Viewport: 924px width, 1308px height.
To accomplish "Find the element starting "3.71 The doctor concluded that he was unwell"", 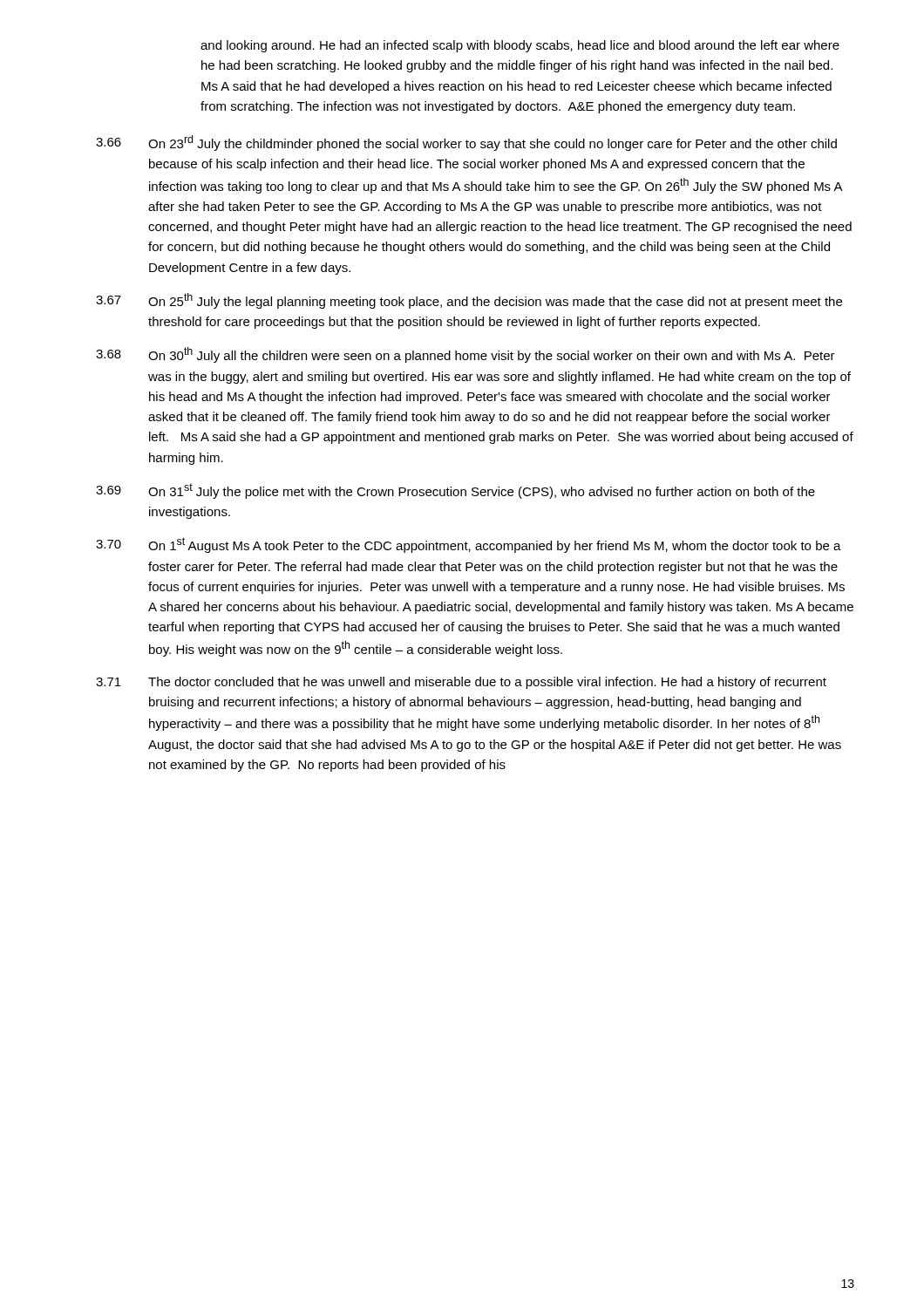I will 475,723.
